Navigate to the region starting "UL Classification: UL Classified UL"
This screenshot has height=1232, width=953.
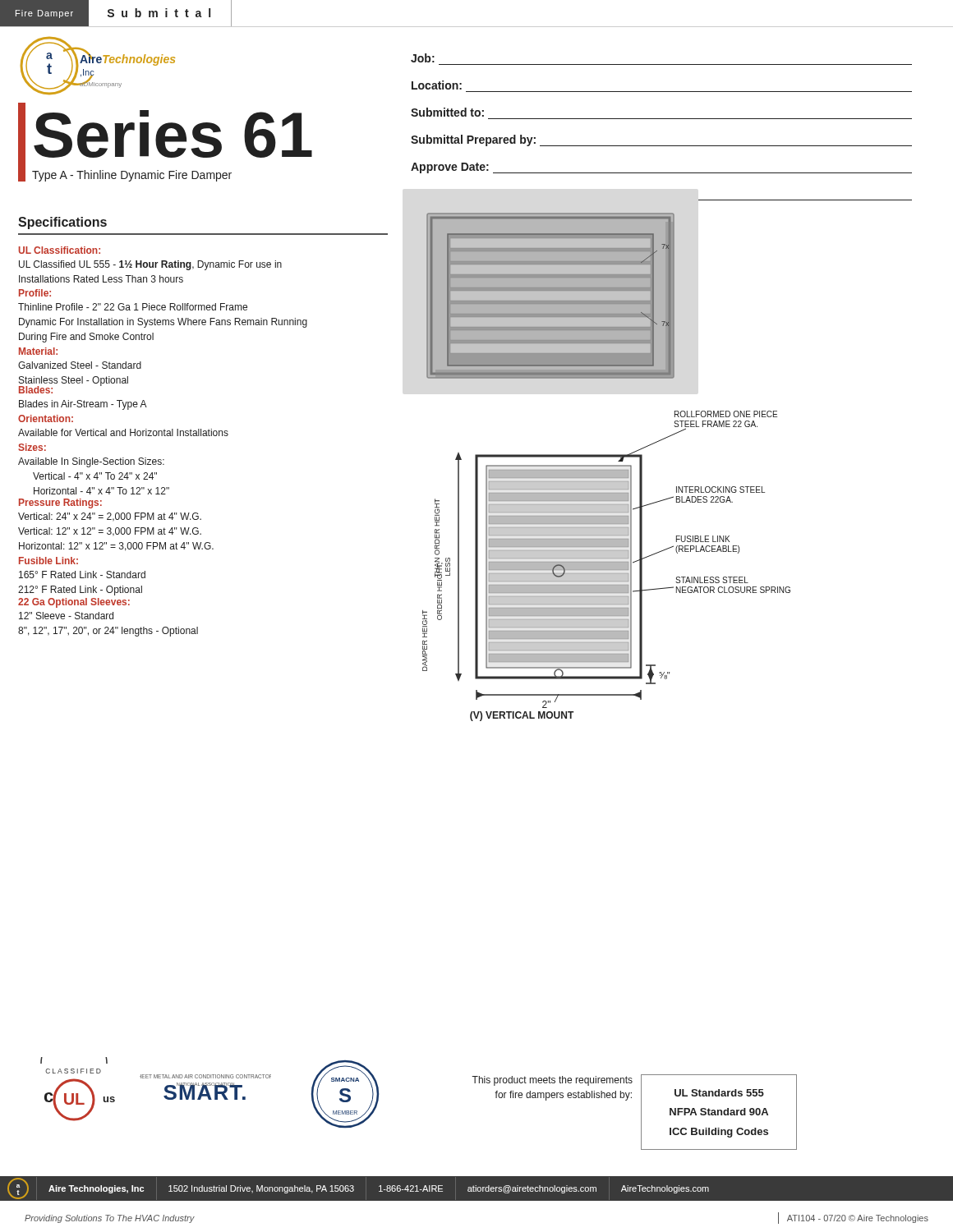click(203, 266)
